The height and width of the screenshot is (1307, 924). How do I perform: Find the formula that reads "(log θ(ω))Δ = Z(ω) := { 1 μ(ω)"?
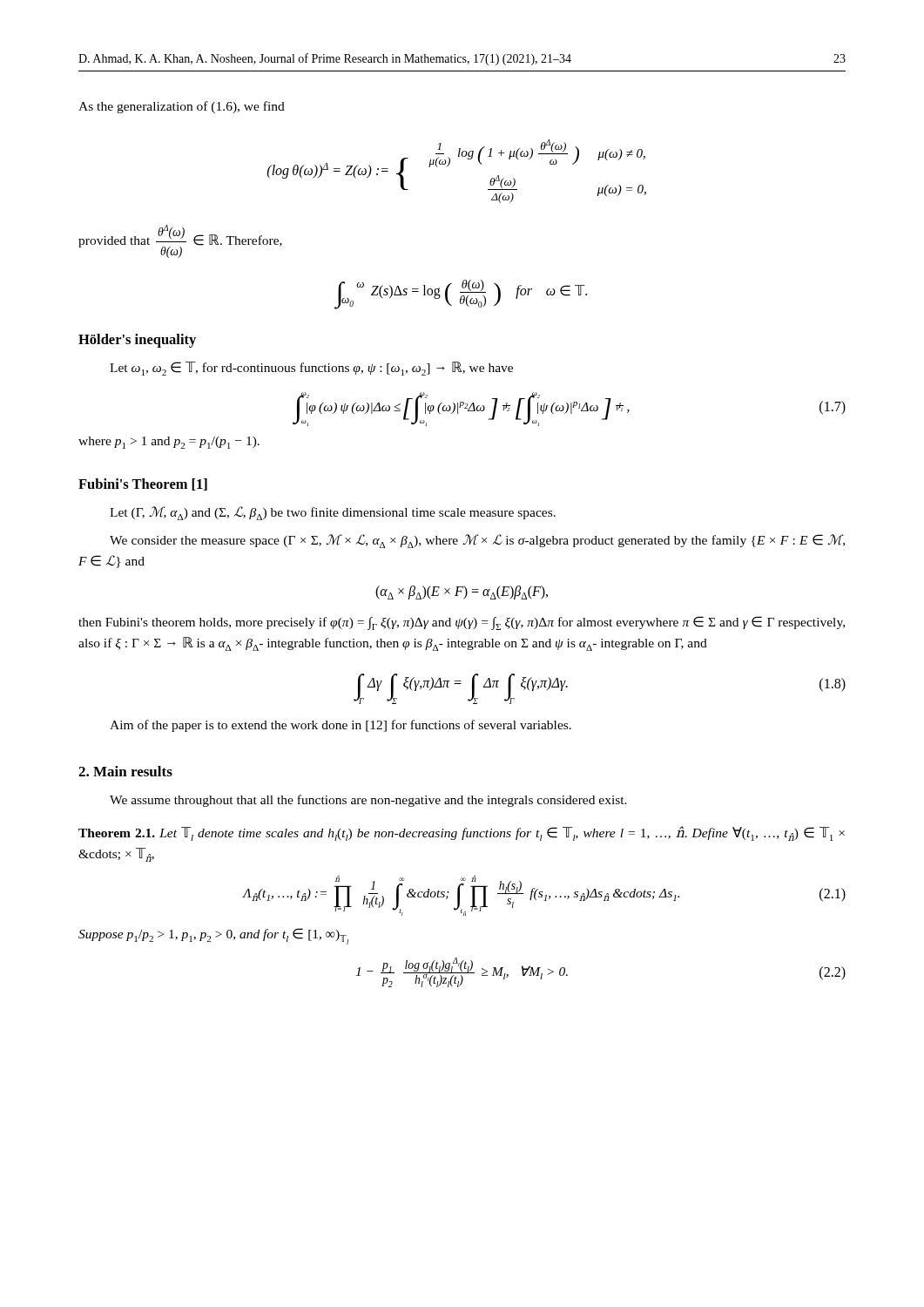[462, 172]
